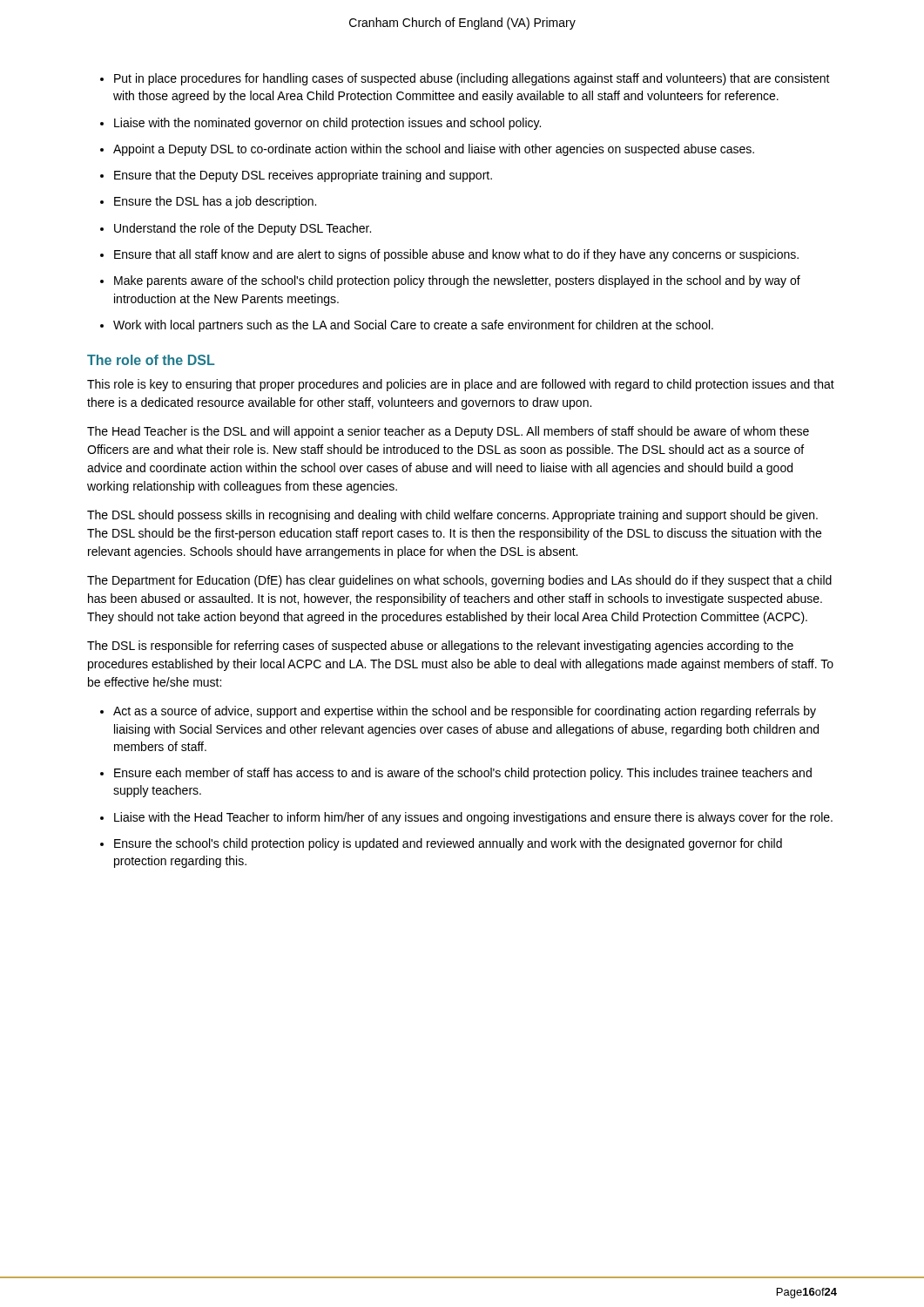The image size is (924, 1307).
Task: Find the block on this page that starts "The Head Teacher is the DSL and"
Action: tap(448, 459)
